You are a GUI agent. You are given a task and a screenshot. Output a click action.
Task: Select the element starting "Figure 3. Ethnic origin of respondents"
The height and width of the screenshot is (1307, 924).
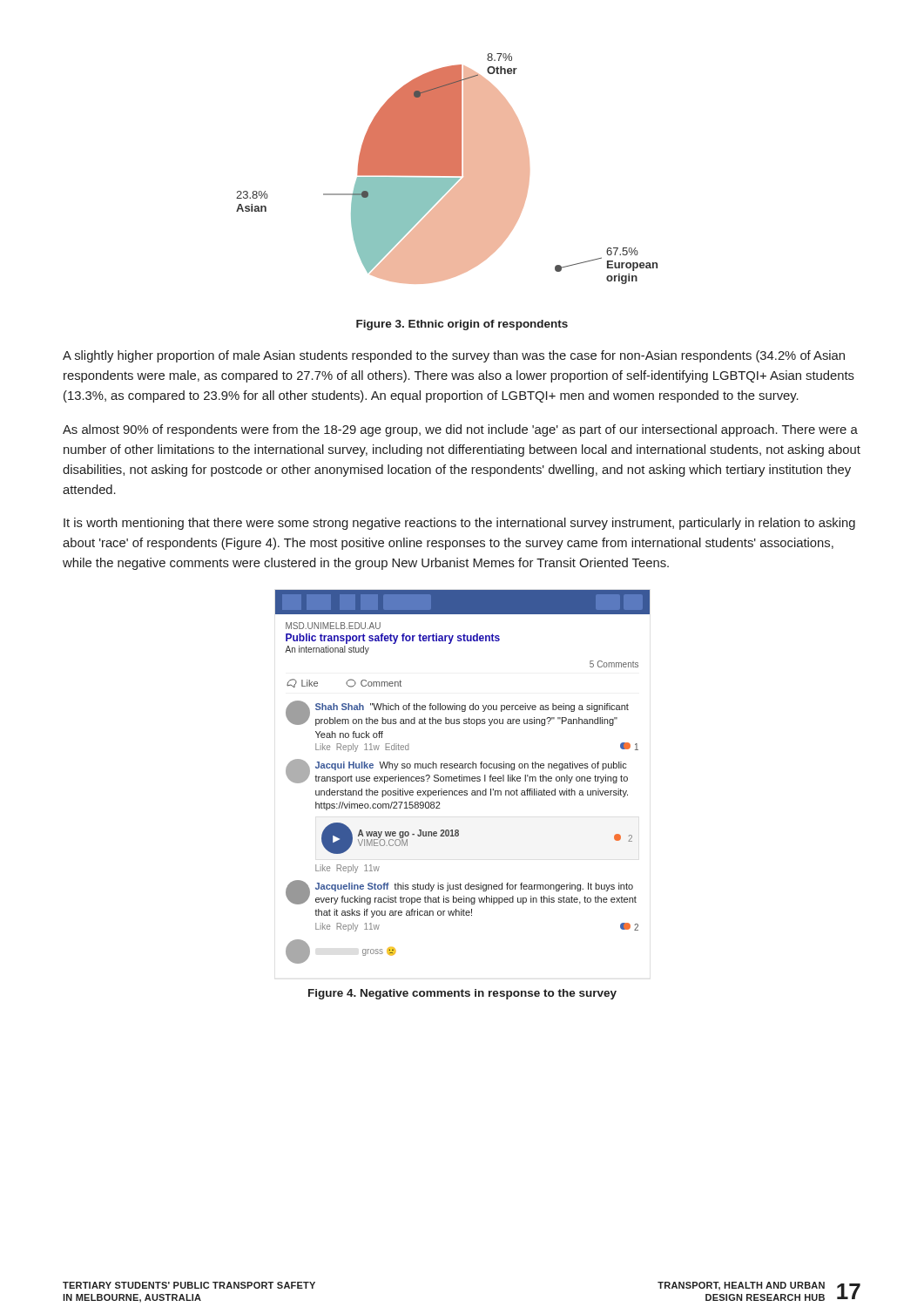(462, 324)
